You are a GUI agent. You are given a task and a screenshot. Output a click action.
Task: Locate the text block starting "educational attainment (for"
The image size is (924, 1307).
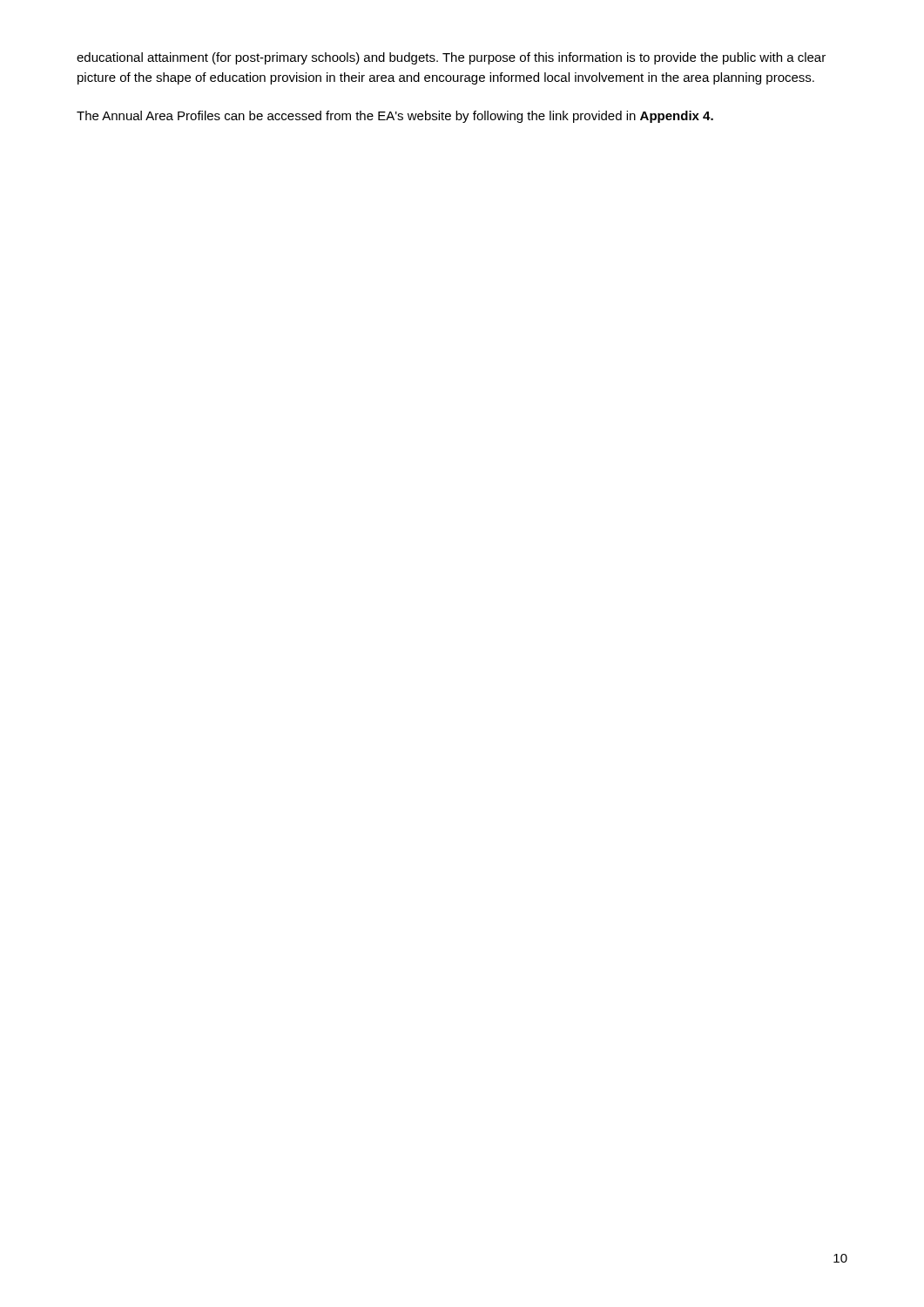[x=451, y=67]
